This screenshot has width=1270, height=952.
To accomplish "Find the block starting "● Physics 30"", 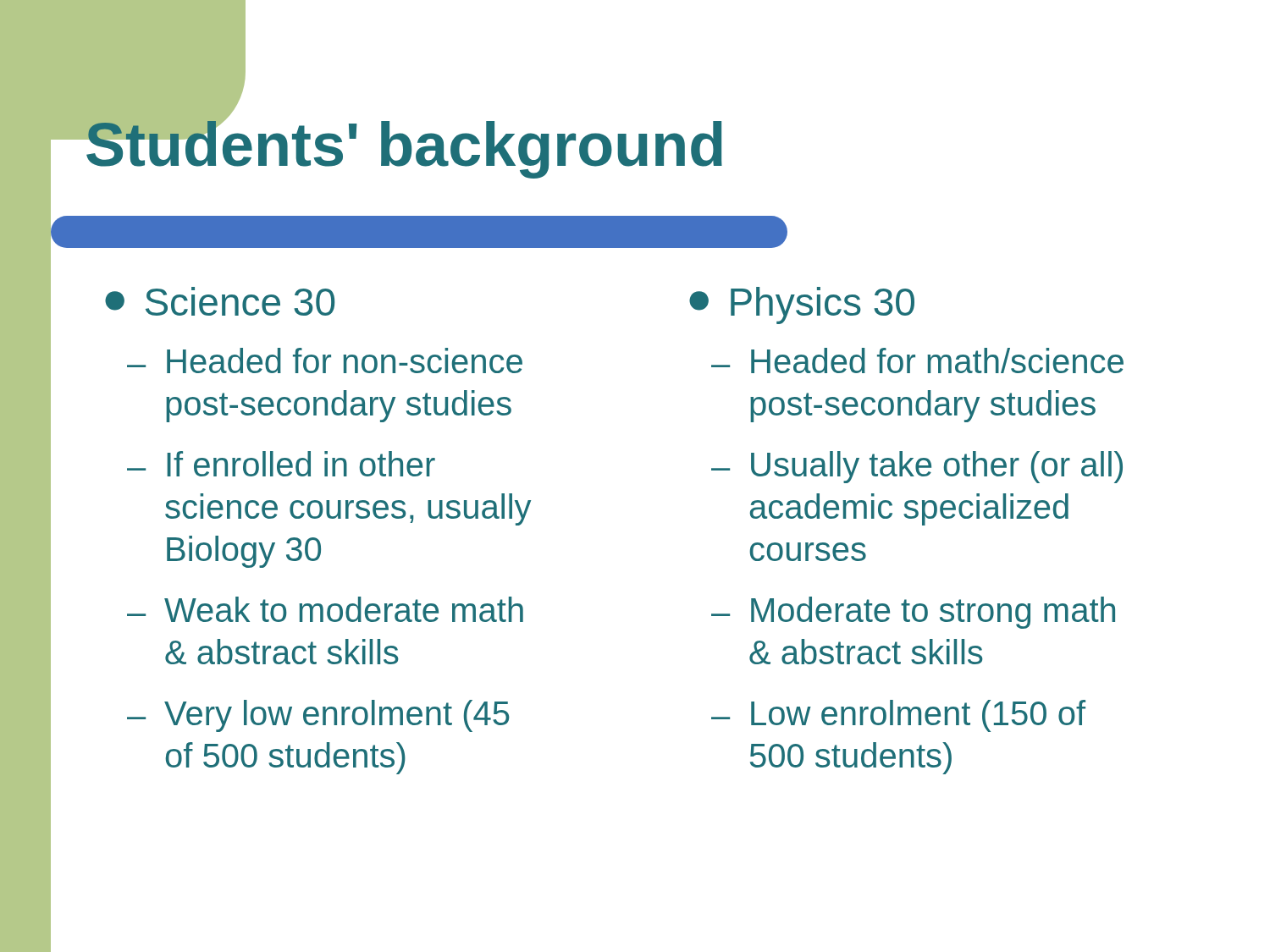I will tap(801, 302).
